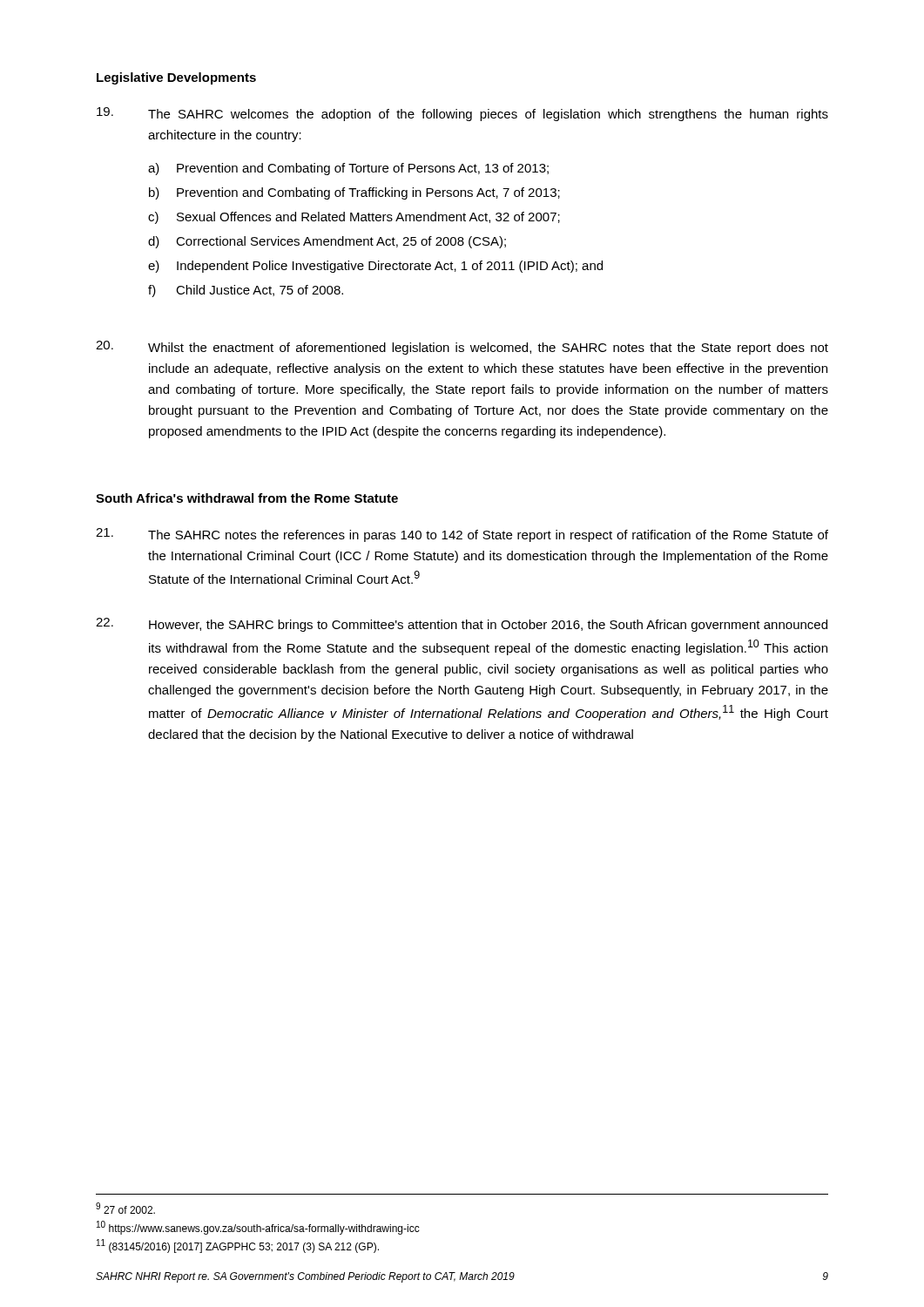Image resolution: width=924 pixels, height=1307 pixels.
Task: Select the list item containing "22. However, the SAHRC brings"
Action: click(x=462, y=680)
